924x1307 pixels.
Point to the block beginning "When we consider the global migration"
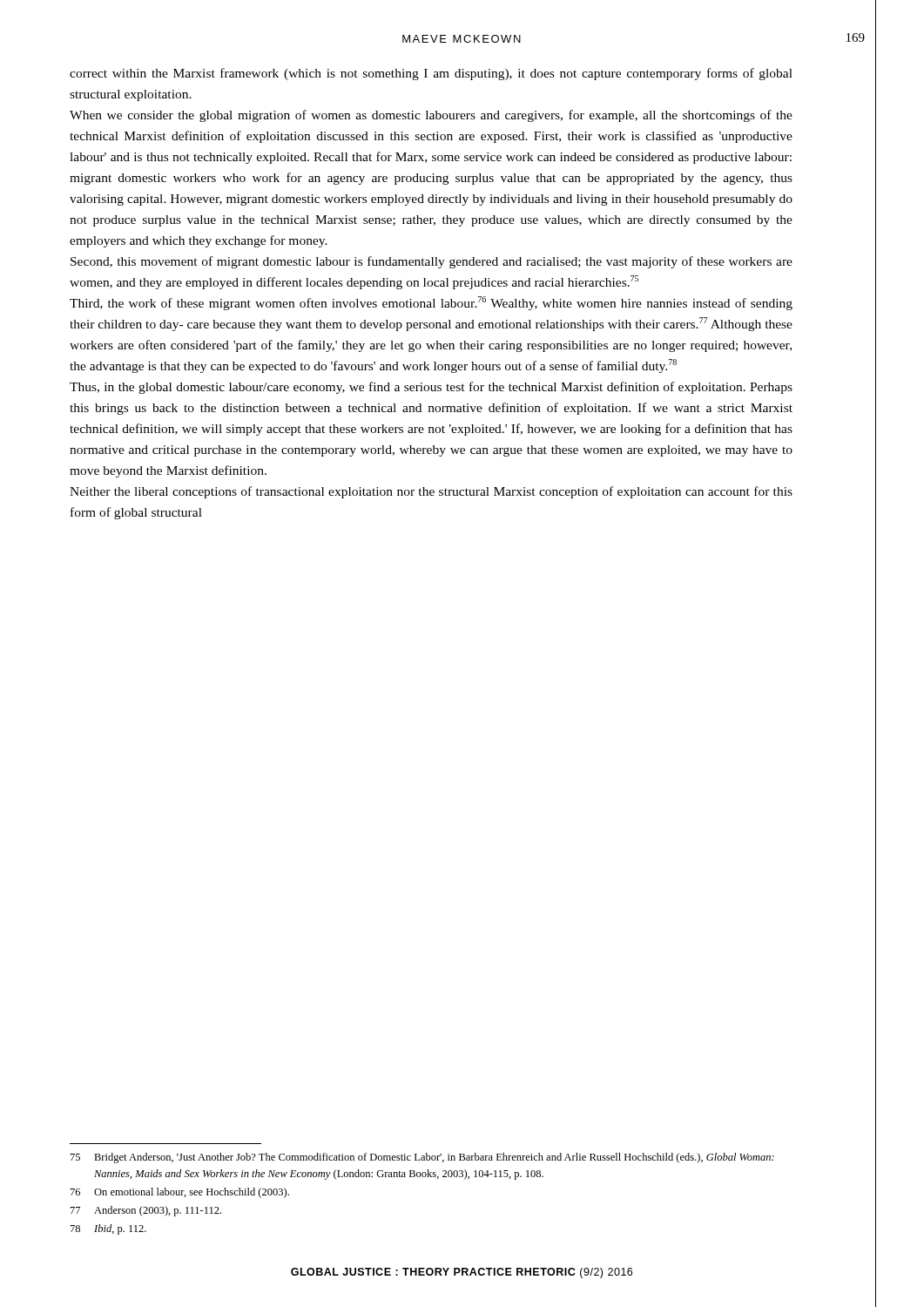point(431,178)
